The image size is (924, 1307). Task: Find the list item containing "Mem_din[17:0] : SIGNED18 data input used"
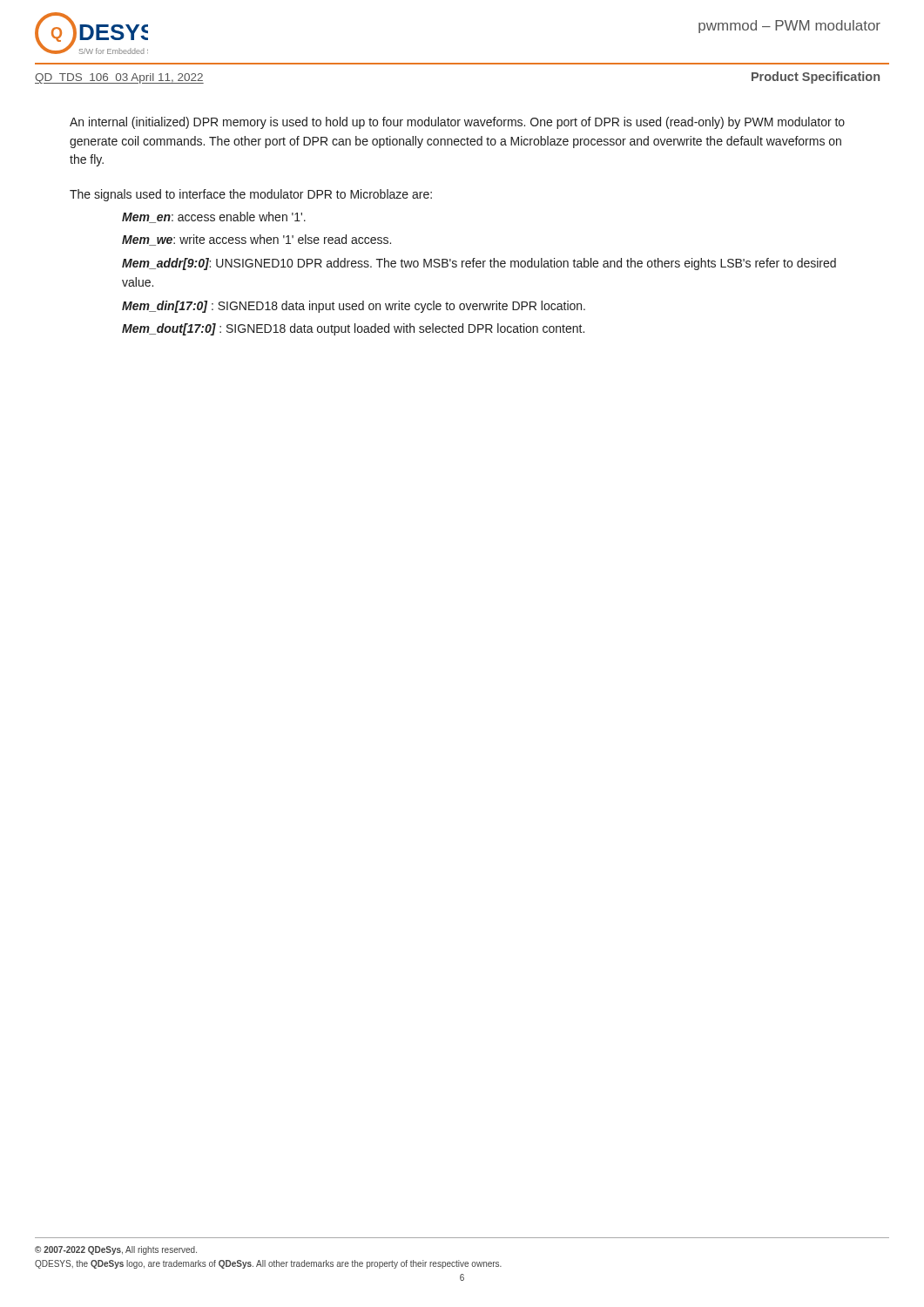click(488, 306)
